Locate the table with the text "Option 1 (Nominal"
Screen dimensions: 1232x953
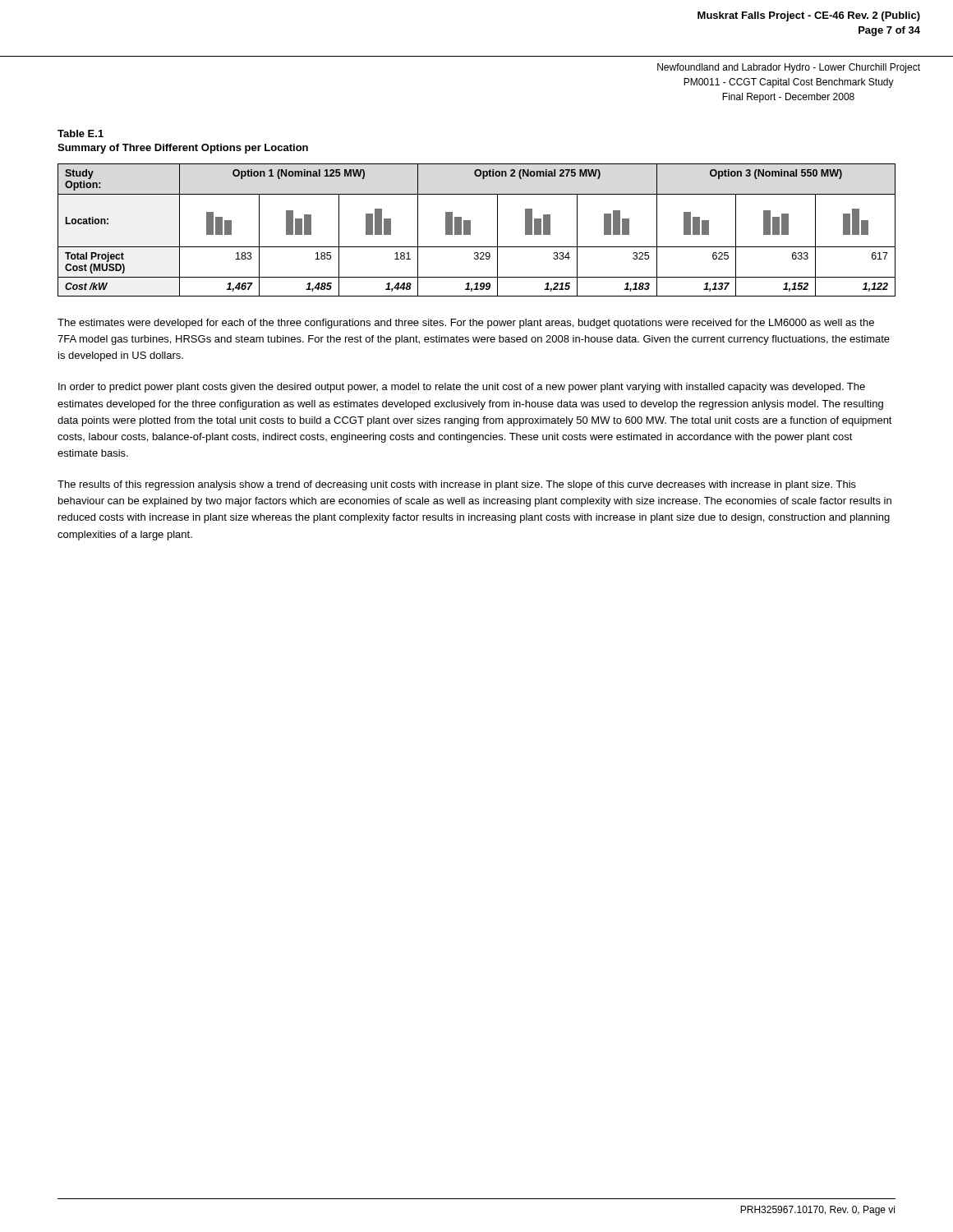476,230
